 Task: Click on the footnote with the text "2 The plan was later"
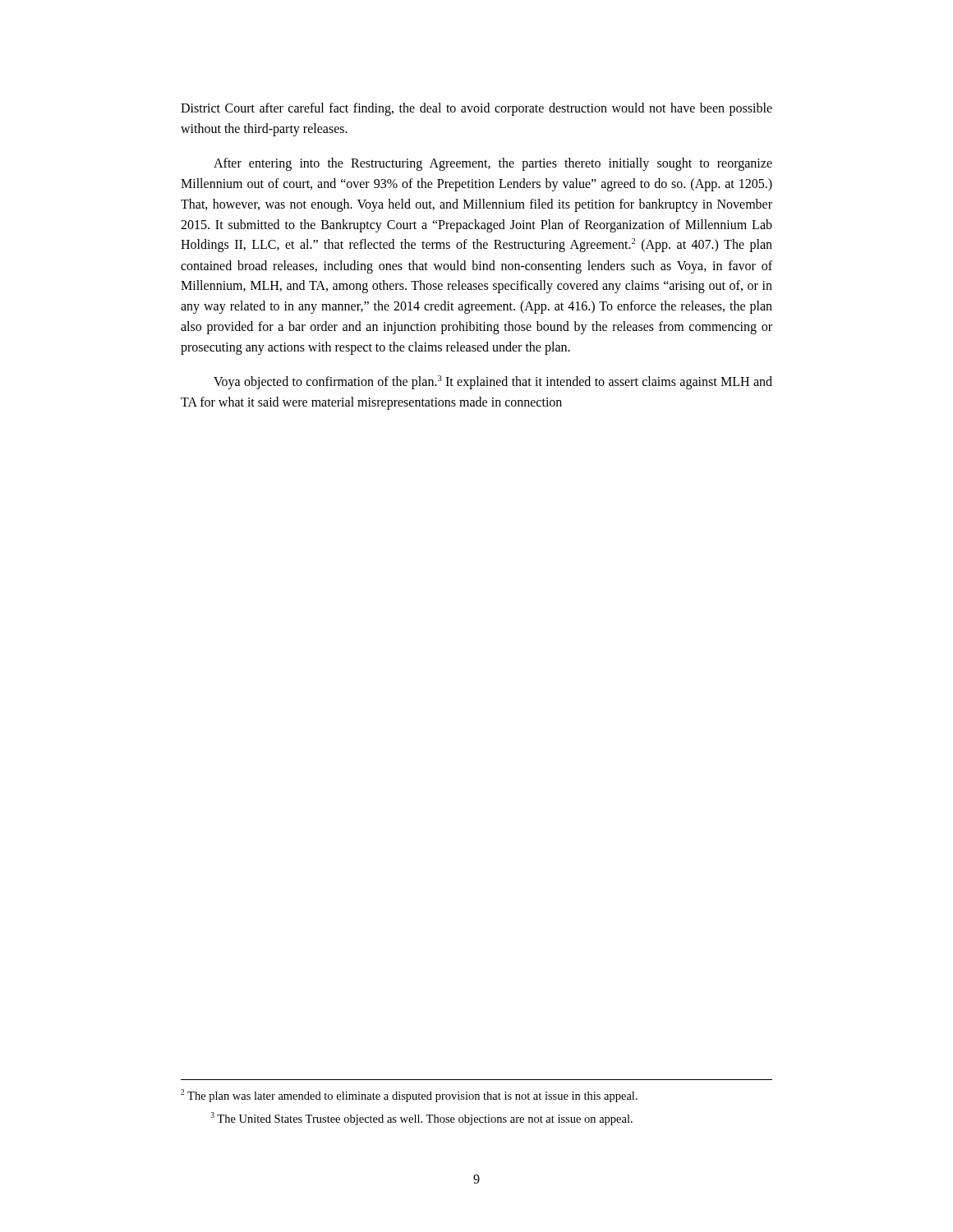(x=476, y=1096)
